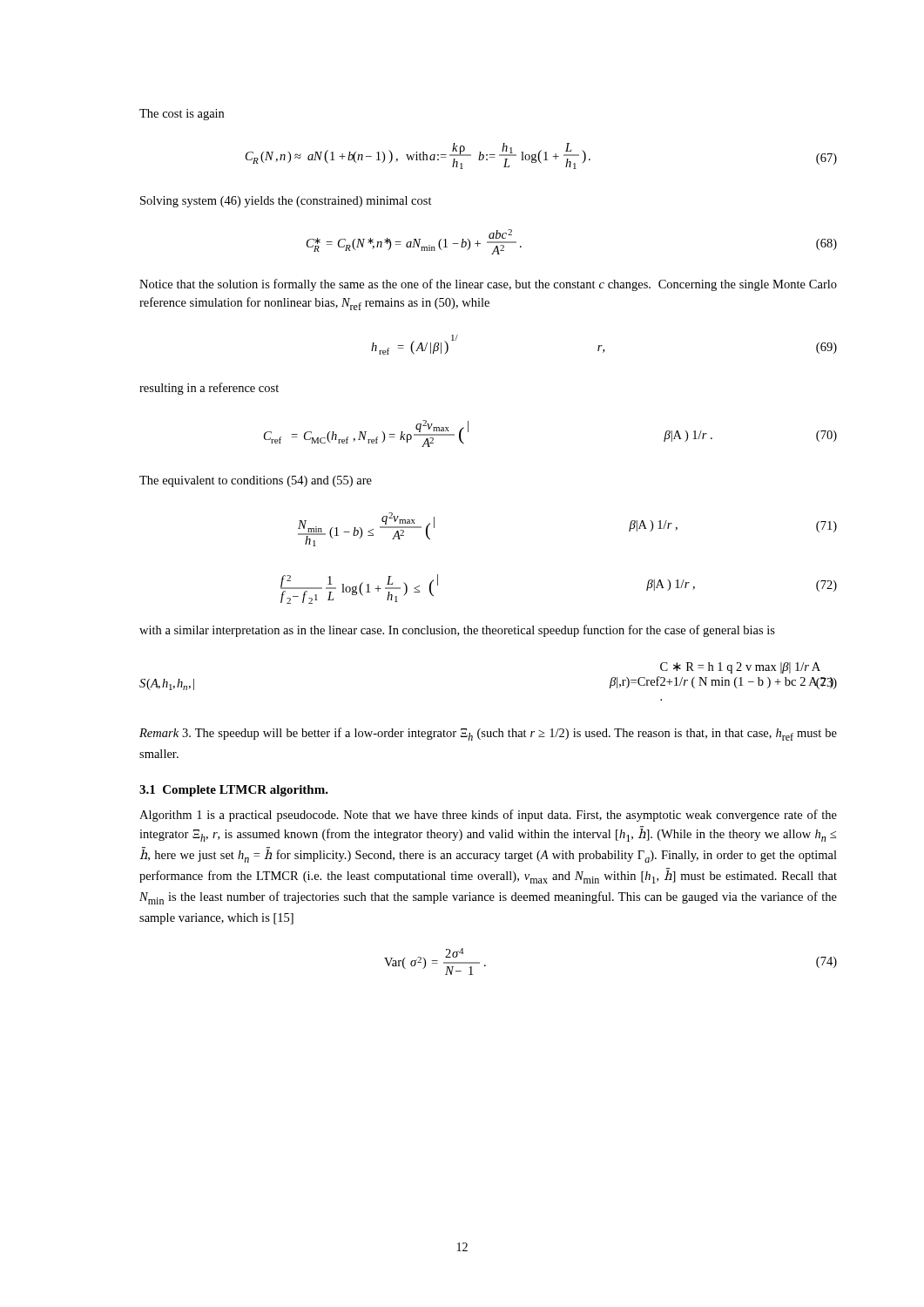Select the text block that says "Remark 3. The speedup will be better"
Image resolution: width=924 pixels, height=1307 pixels.
pyautogui.click(x=488, y=743)
